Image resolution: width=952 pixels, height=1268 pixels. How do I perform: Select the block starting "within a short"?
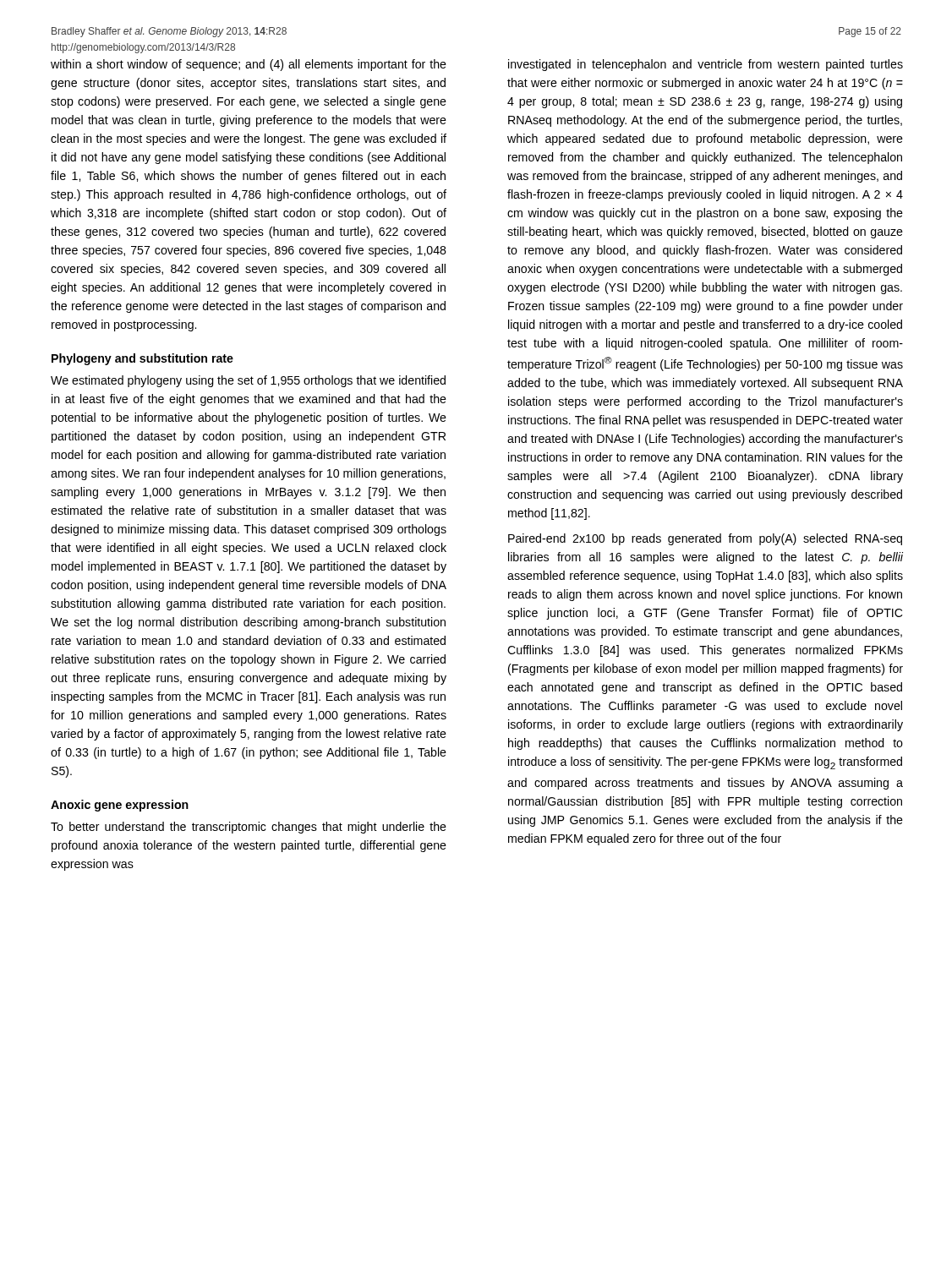coord(249,194)
